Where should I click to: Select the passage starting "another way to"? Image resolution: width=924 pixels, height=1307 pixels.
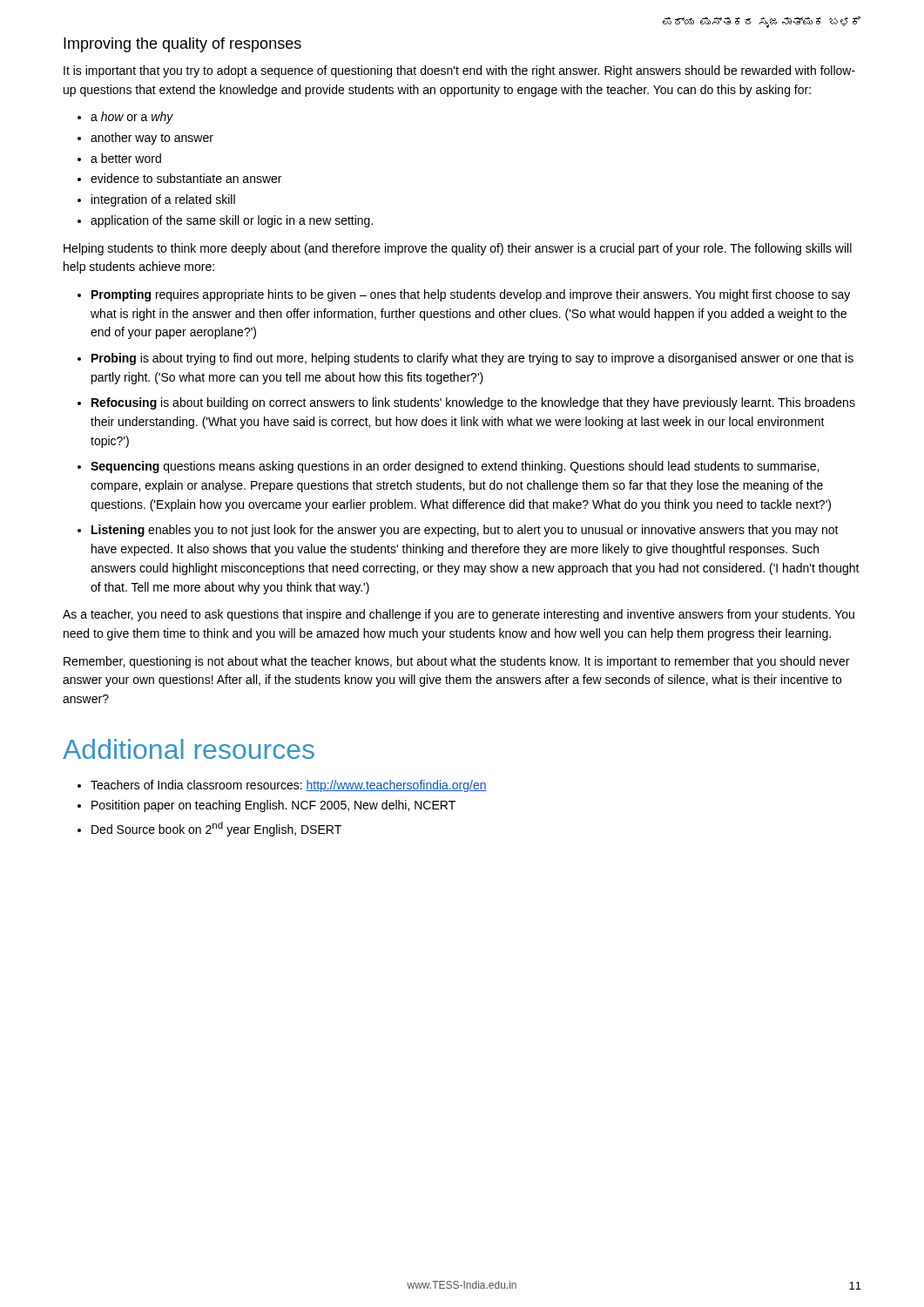(x=152, y=138)
